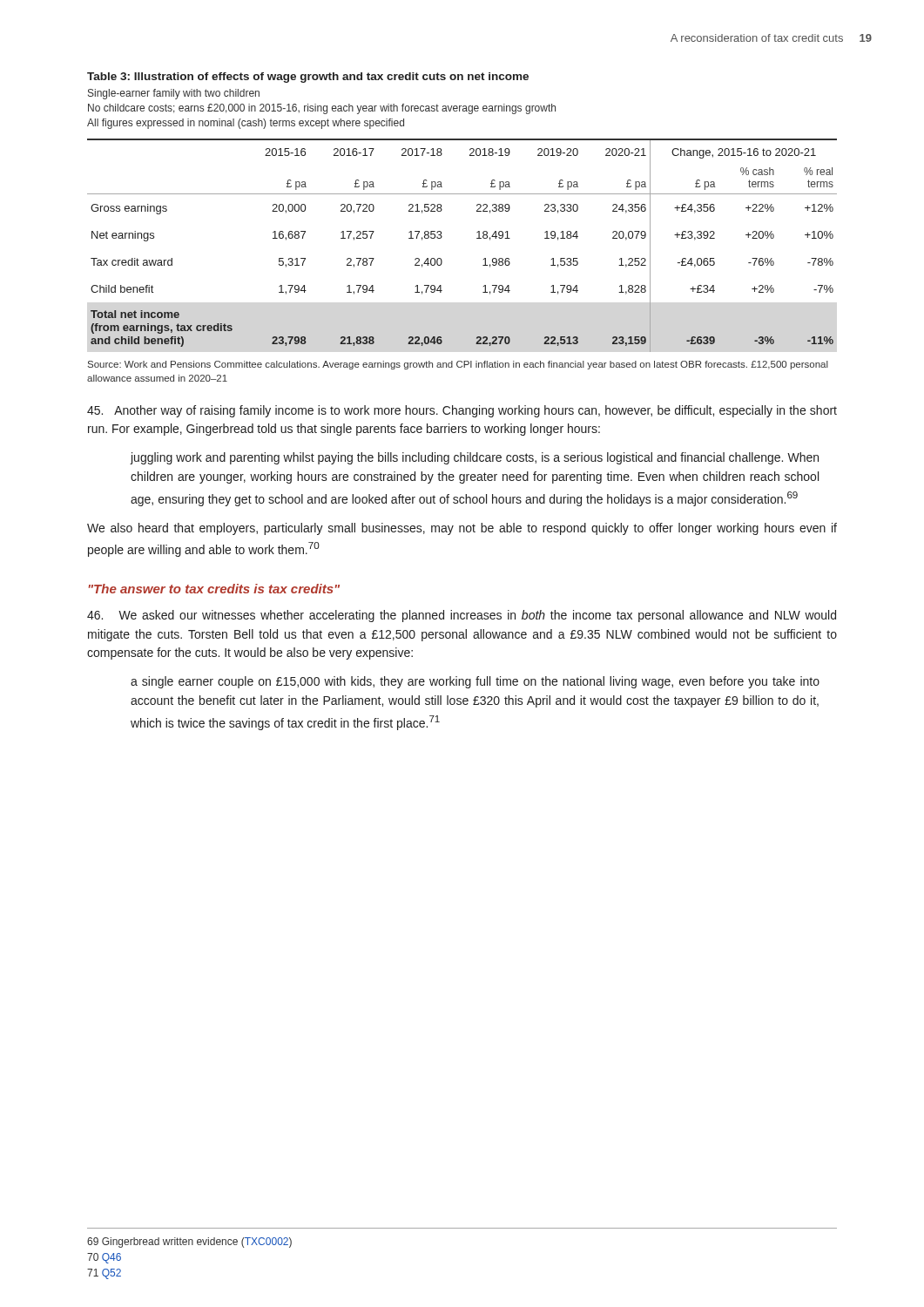
Task: Click on the passage starting "a single earner couple on £15,000 with"
Action: tap(475, 702)
